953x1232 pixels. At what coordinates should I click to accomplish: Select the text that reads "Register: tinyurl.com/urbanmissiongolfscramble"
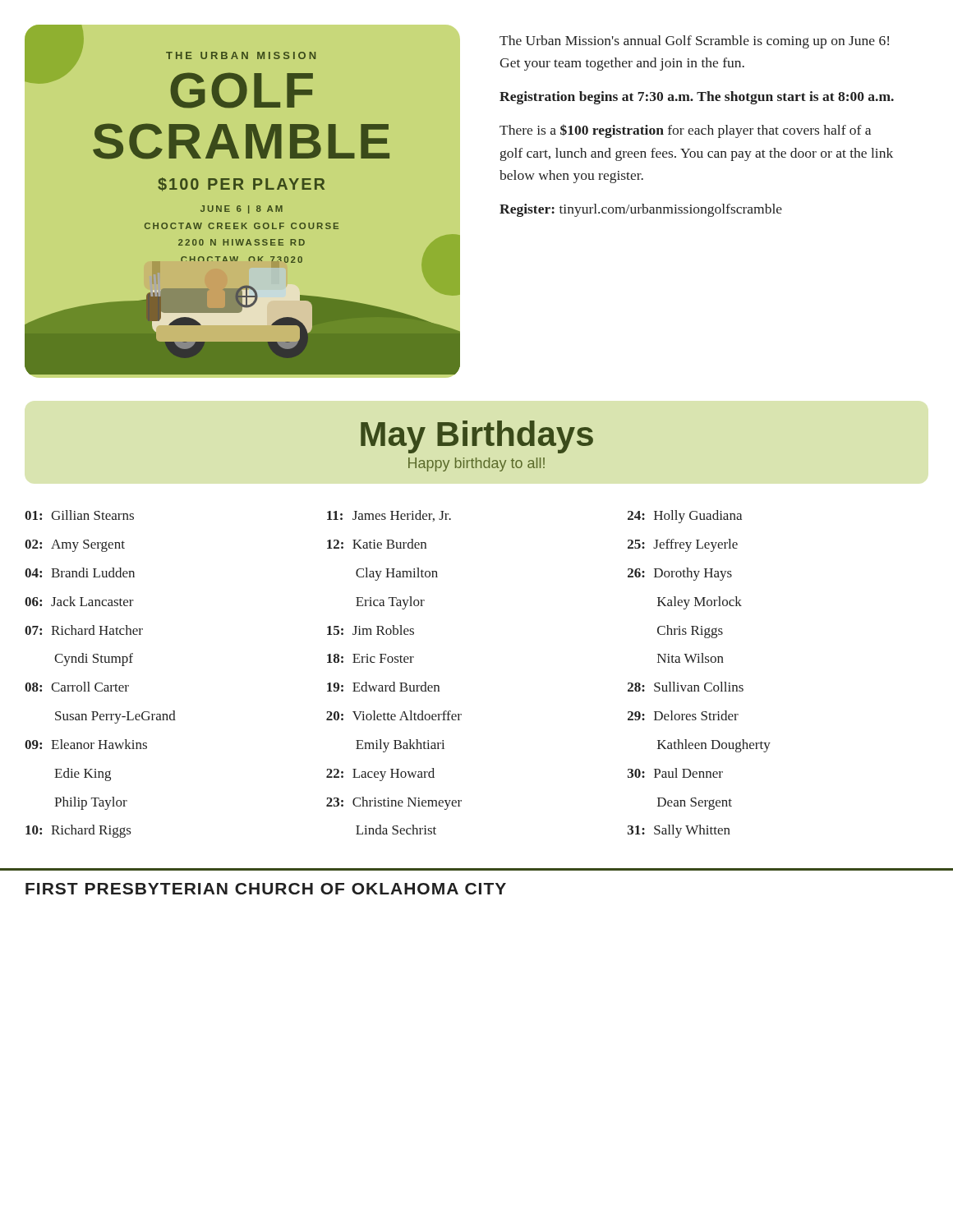coord(641,208)
